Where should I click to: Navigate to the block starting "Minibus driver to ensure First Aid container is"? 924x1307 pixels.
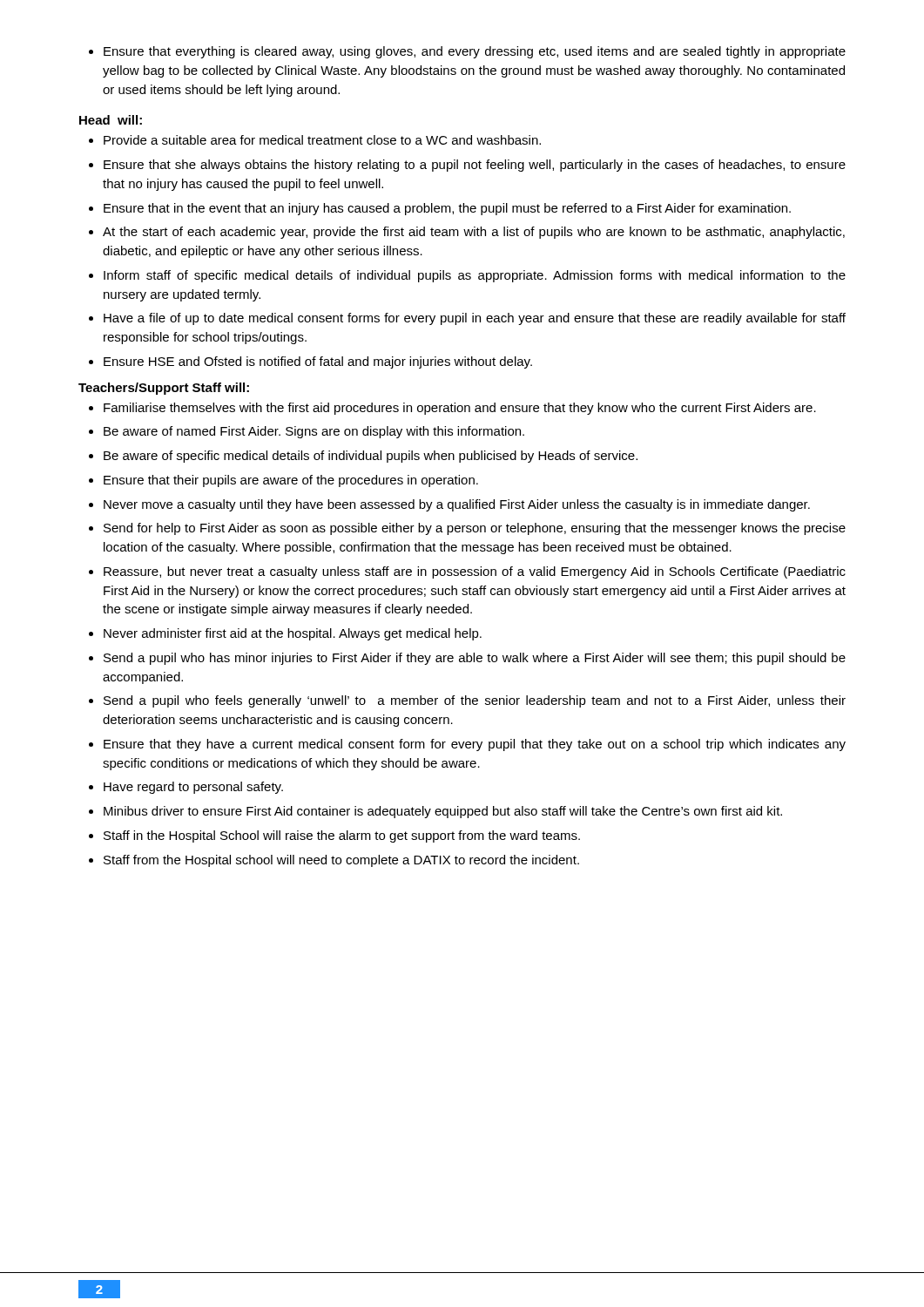(474, 811)
